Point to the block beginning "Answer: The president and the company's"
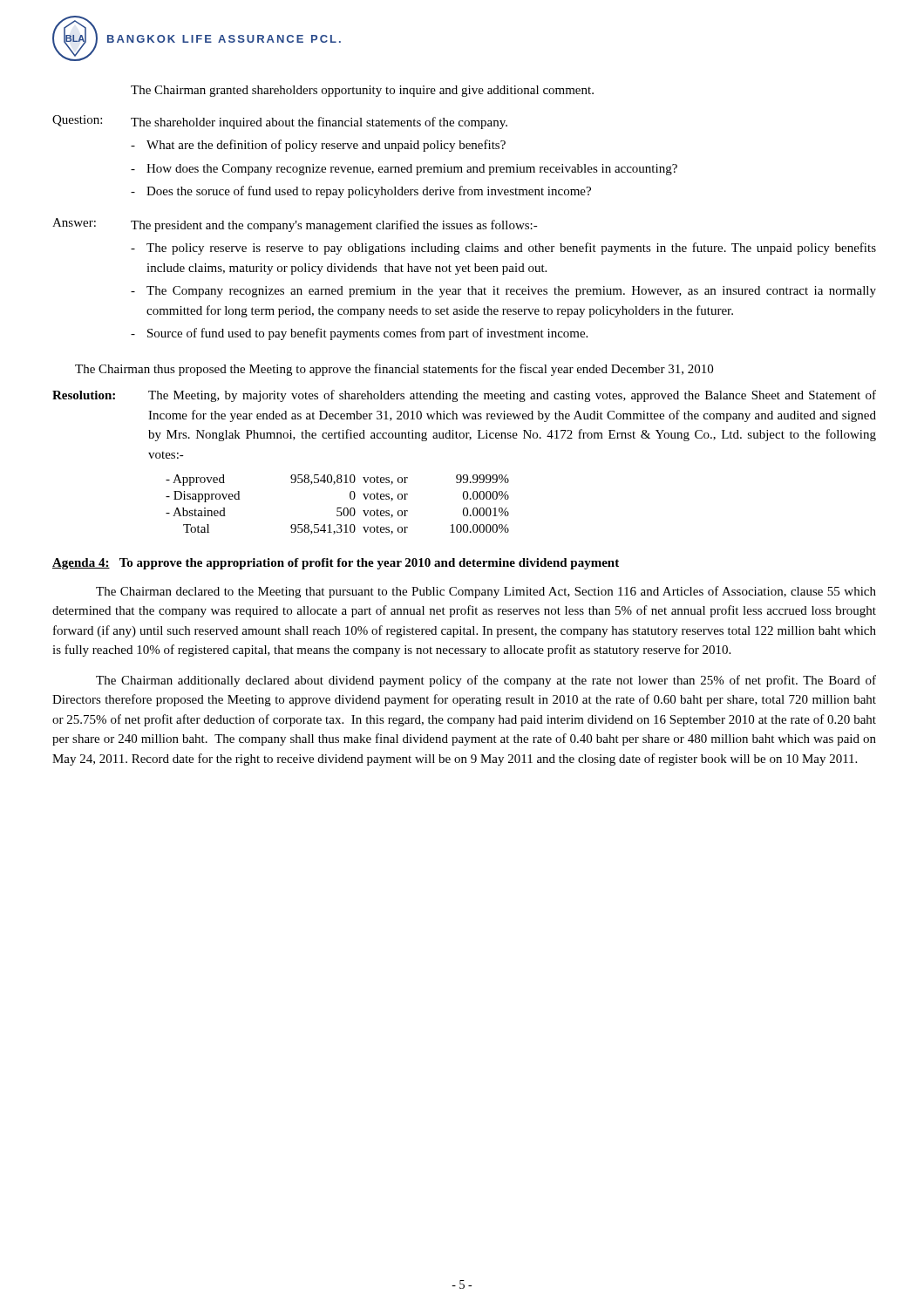Viewport: 924px width, 1308px height. point(464,281)
